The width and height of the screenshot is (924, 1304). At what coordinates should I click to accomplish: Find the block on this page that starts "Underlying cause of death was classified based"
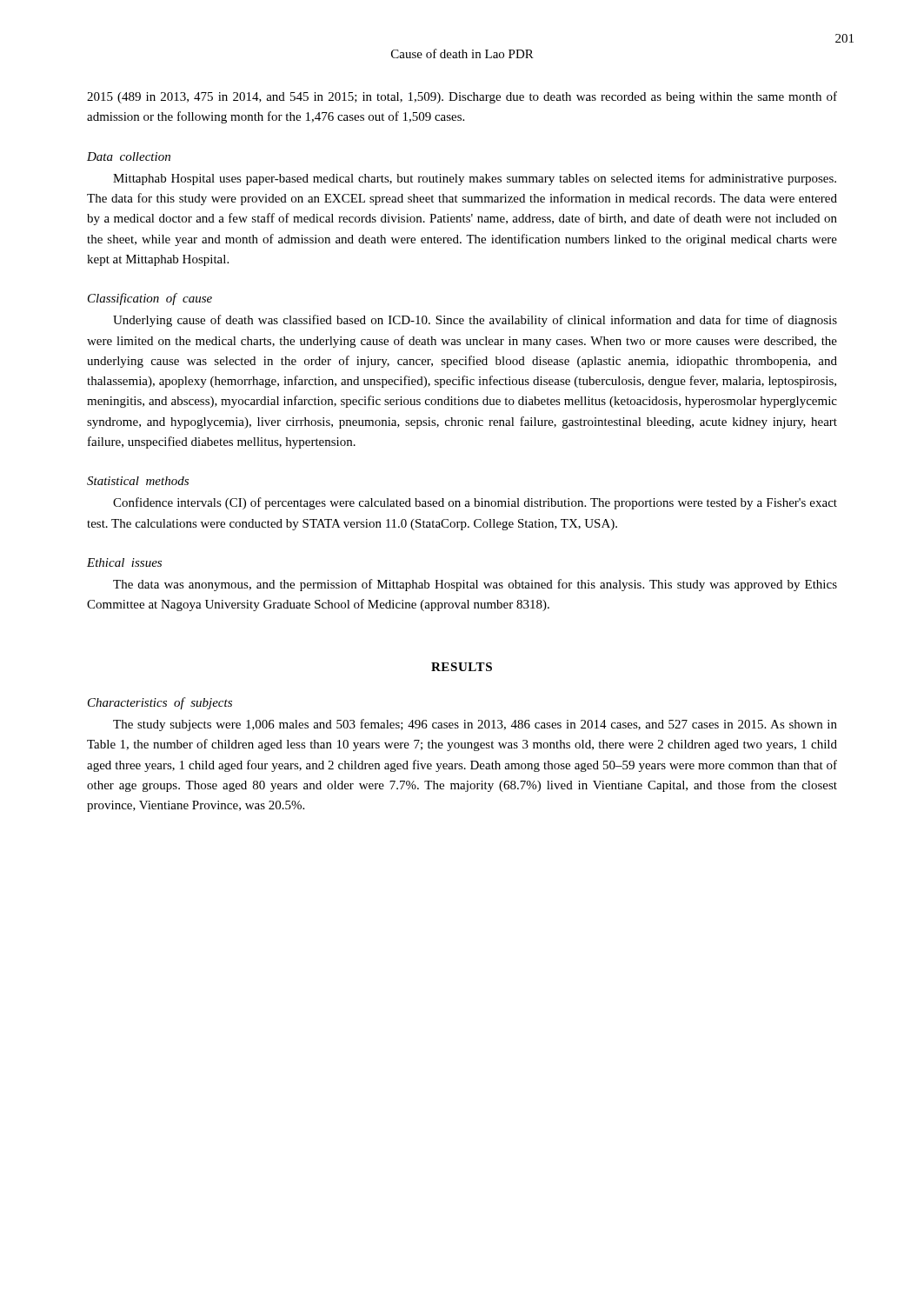(462, 381)
